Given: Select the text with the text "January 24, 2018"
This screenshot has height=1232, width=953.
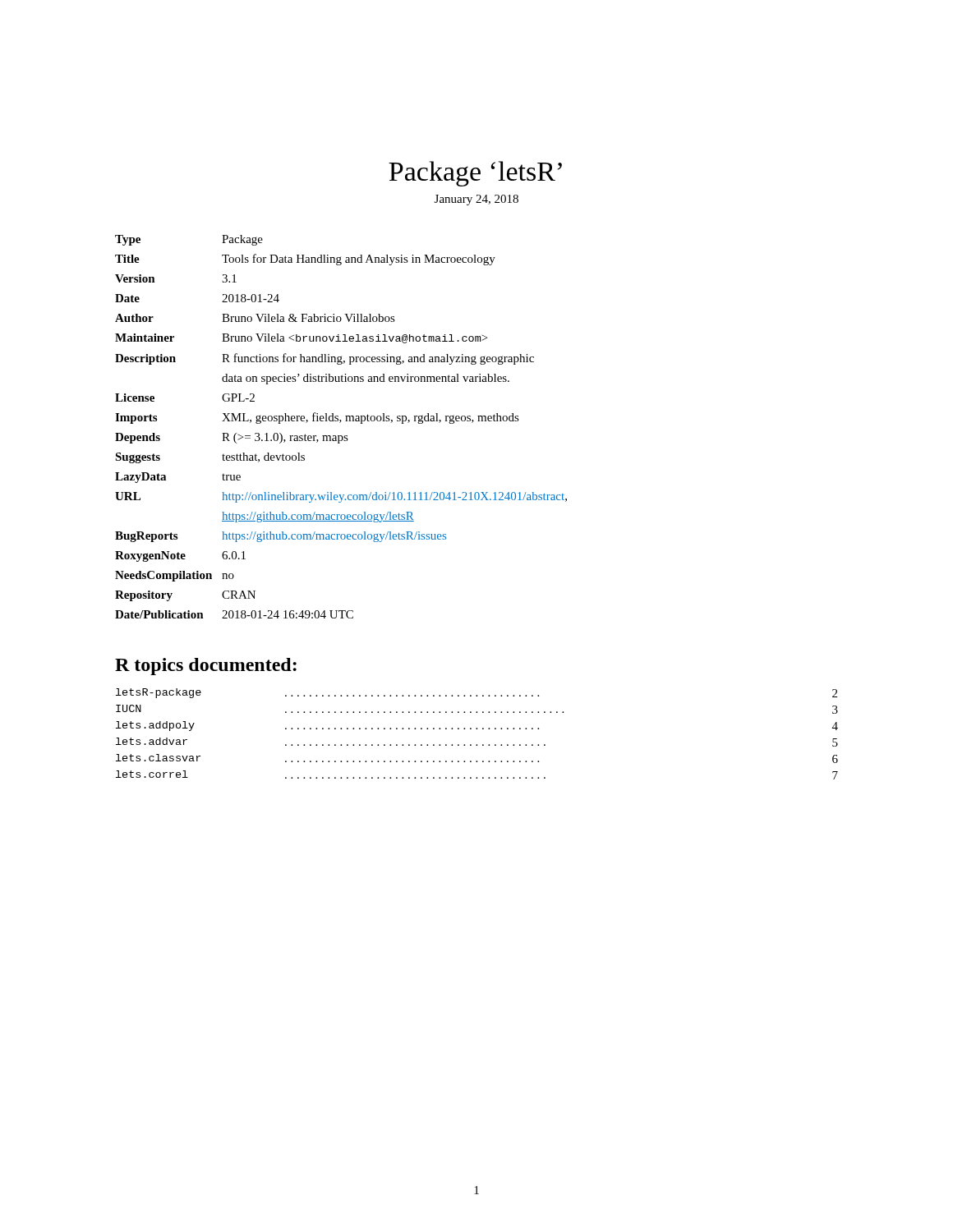Looking at the screenshot, I should click(x=476, y=199).
